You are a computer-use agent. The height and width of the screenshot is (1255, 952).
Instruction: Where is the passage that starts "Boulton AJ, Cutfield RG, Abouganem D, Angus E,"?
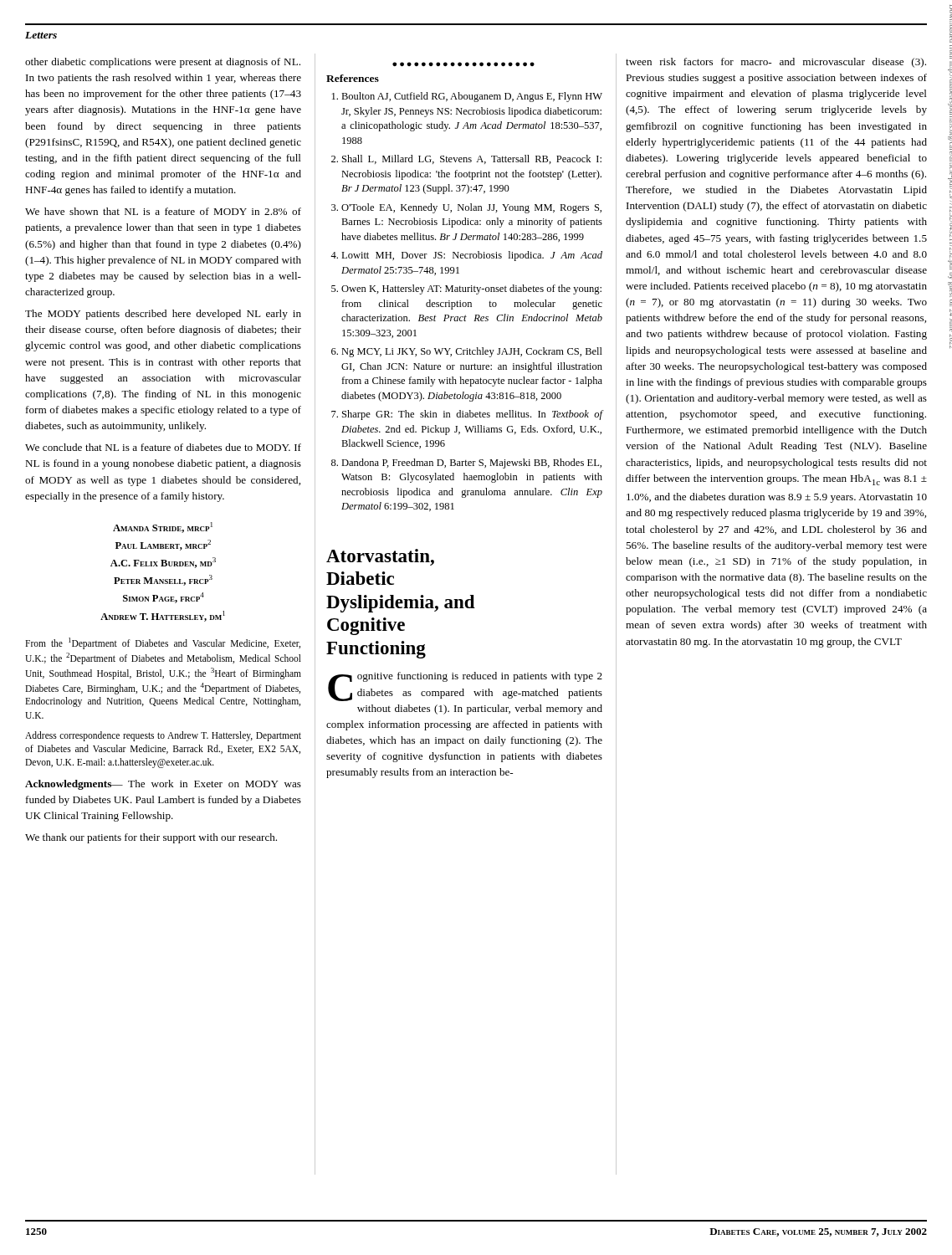coord(472,119)
